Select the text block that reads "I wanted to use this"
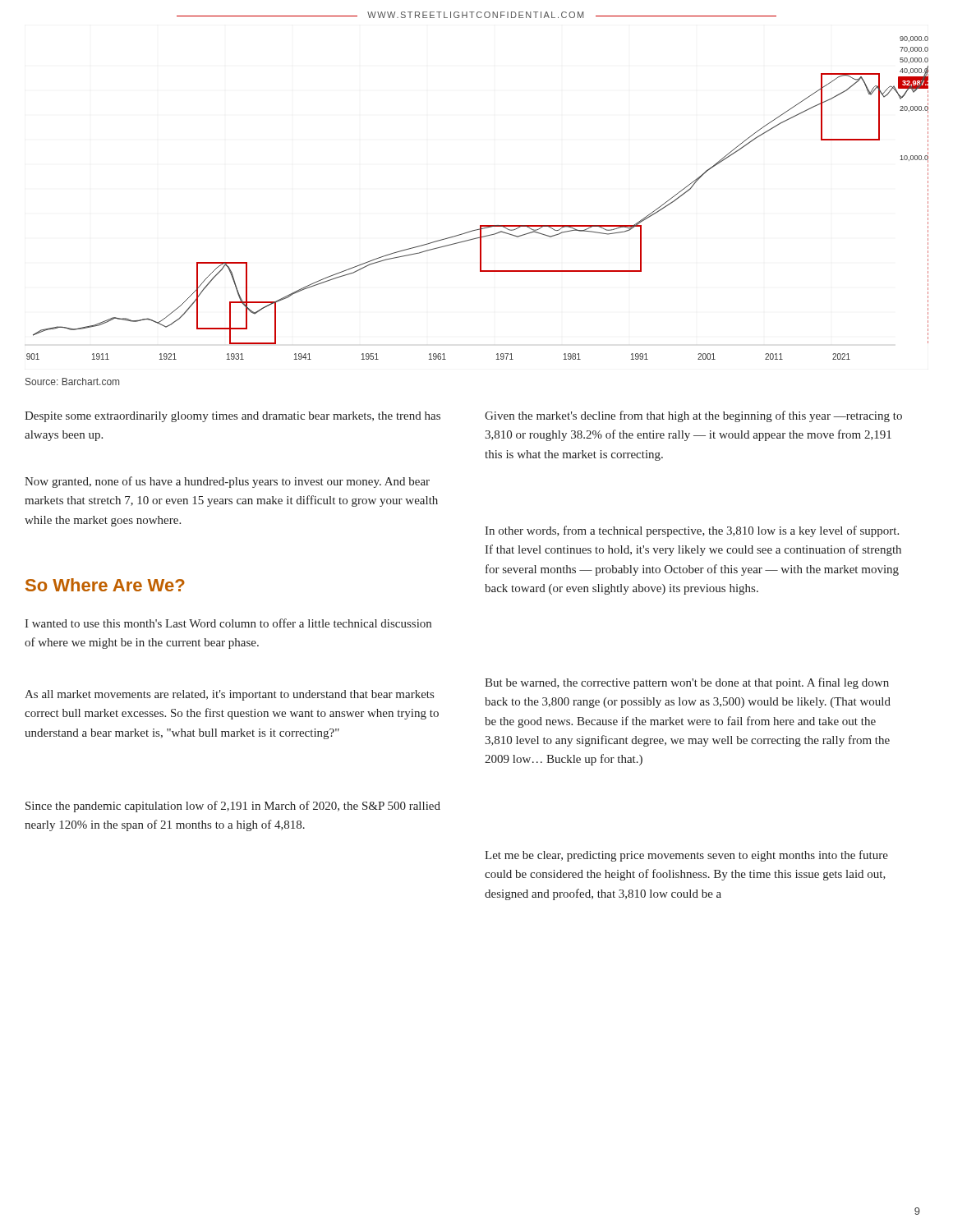Screen dimensions: 1232x953 228,633
